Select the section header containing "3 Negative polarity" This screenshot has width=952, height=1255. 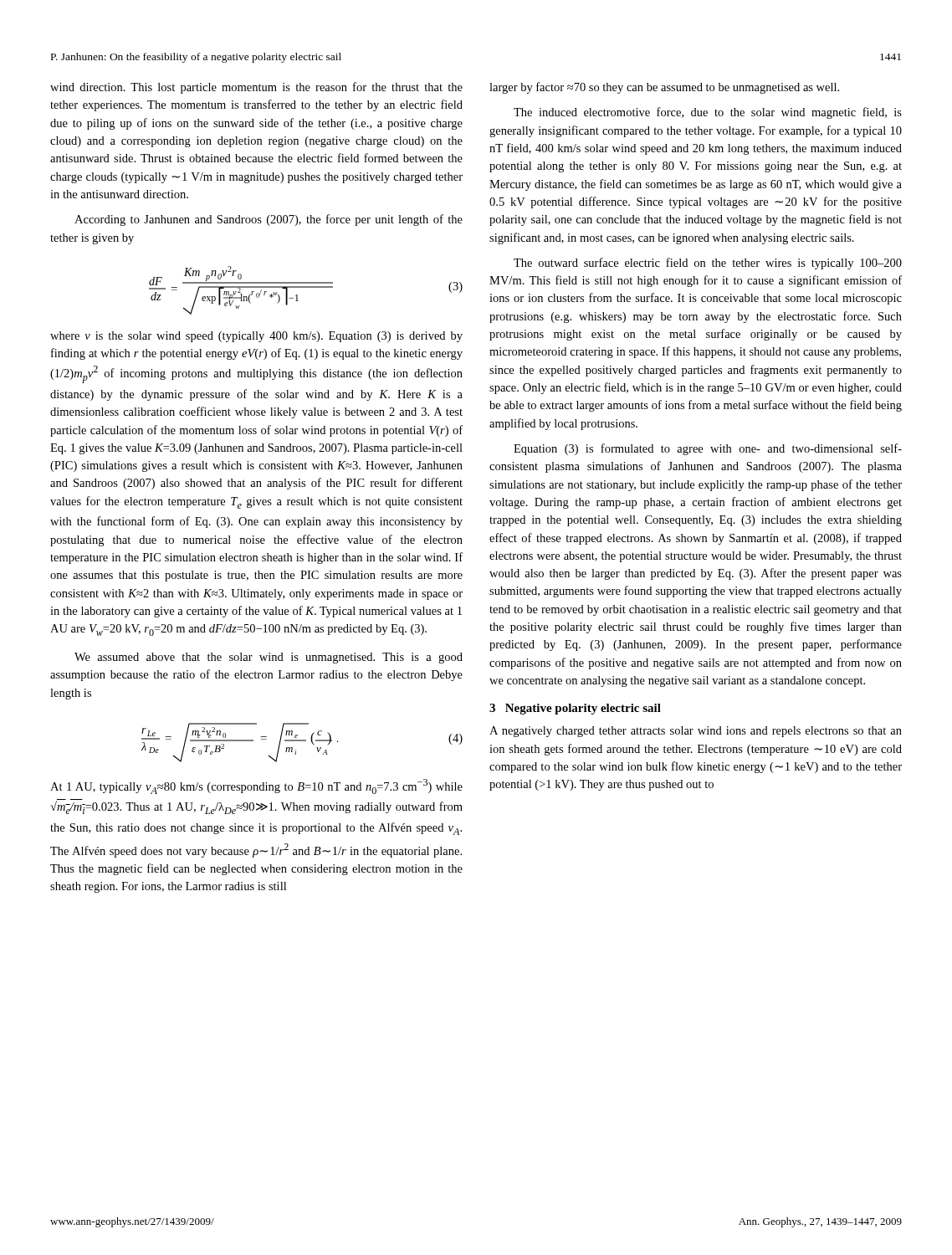pos(575,708)
